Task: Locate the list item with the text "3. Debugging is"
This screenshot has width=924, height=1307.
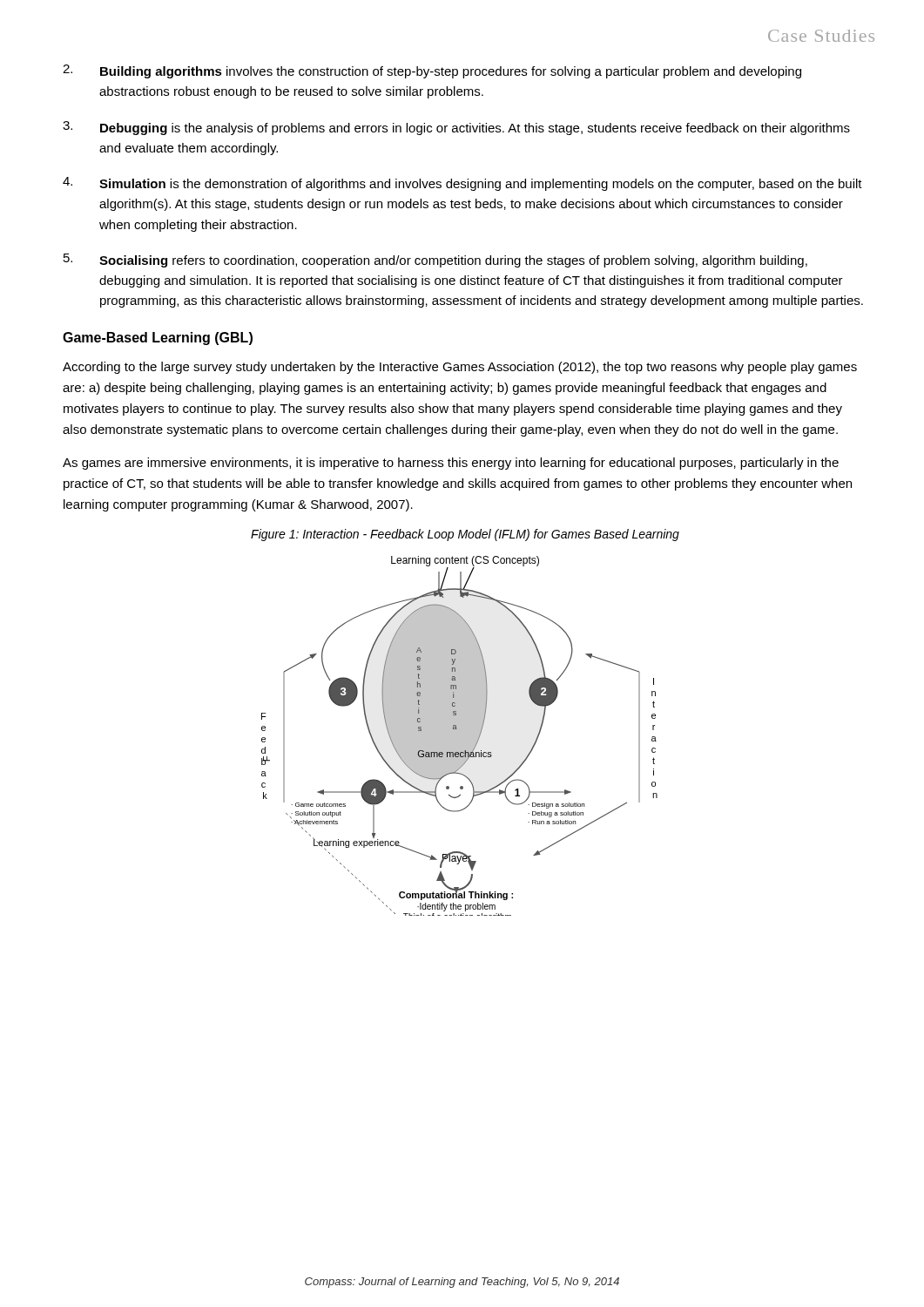Action: click(465, 137)
